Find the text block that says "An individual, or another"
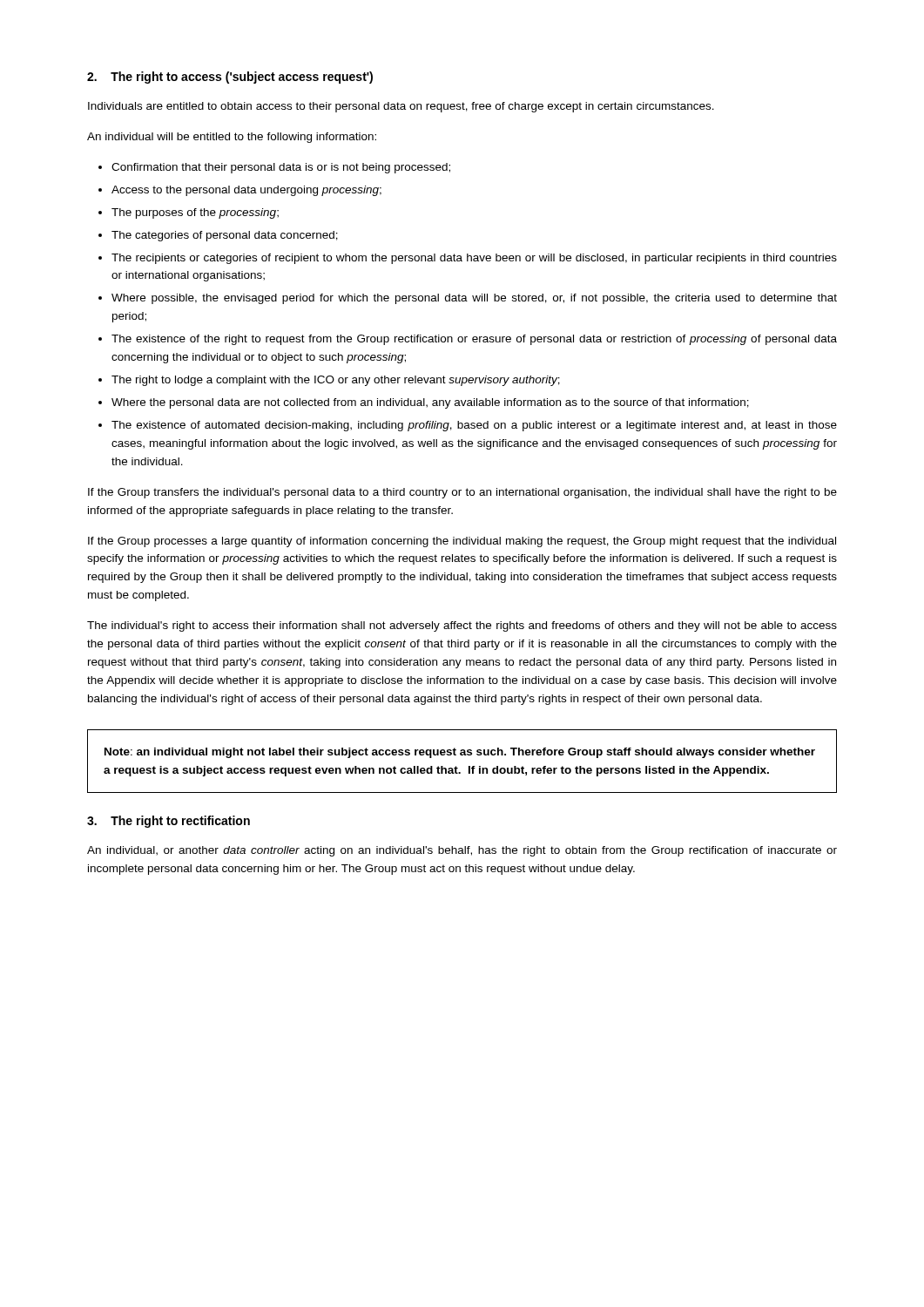The width and height of the screenshot is (924, 1307). [462, 859]
